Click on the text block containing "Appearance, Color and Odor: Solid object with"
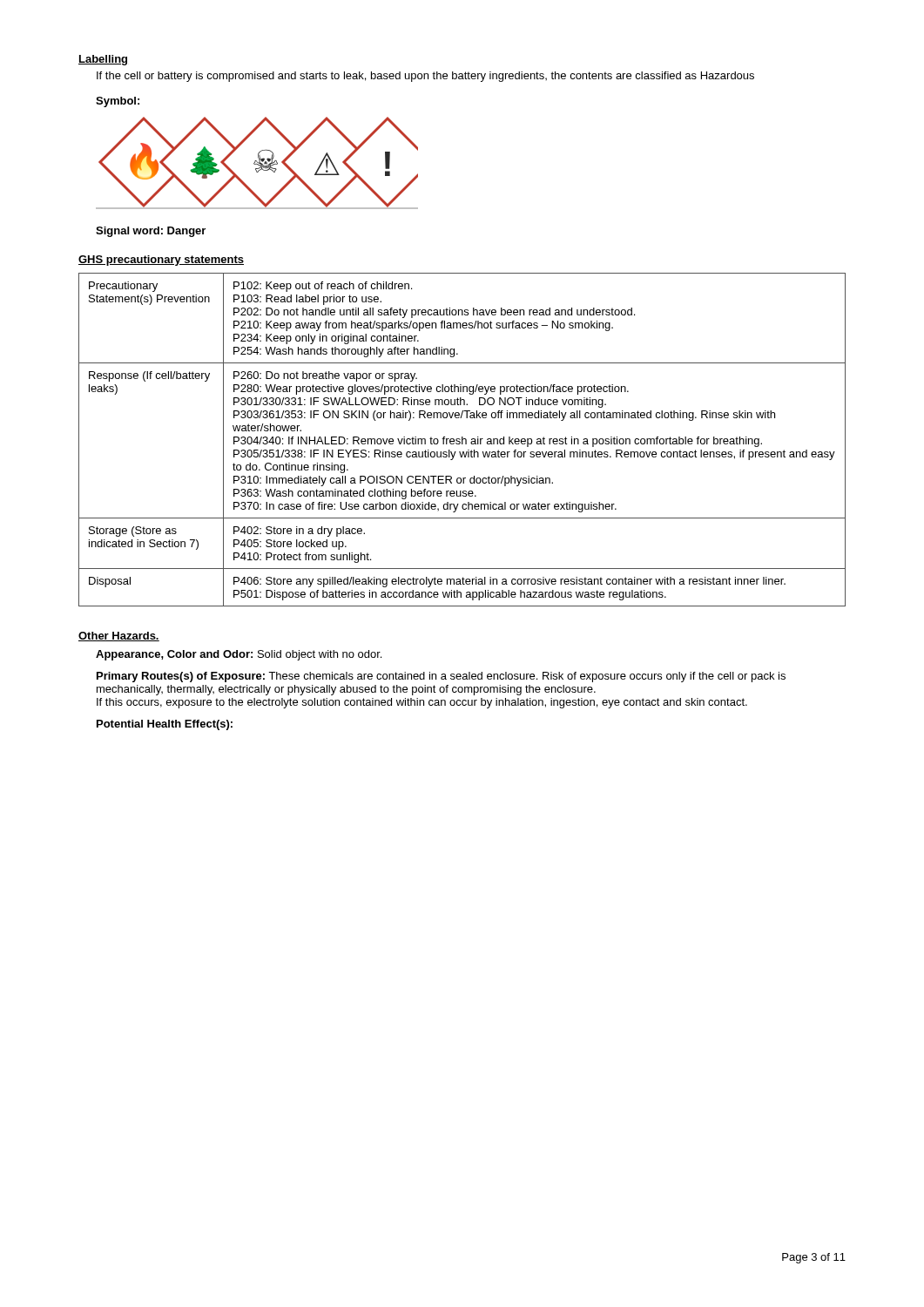Viewport: 924px width, 1307px height. [x=239, y=654]
